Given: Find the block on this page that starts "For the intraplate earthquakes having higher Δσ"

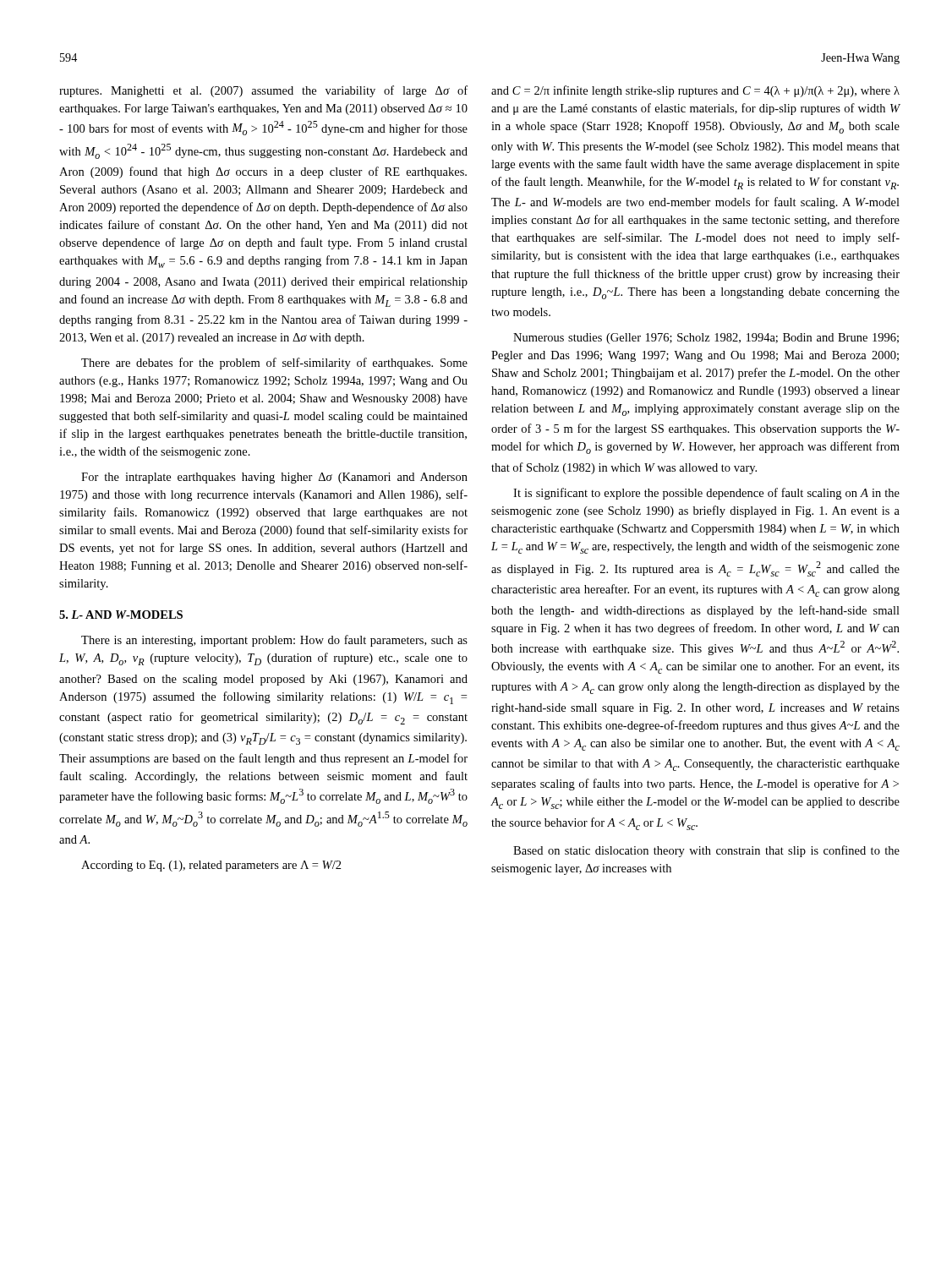Looking at the screenshot, I should pyautogui.click(x=263, y=531).
